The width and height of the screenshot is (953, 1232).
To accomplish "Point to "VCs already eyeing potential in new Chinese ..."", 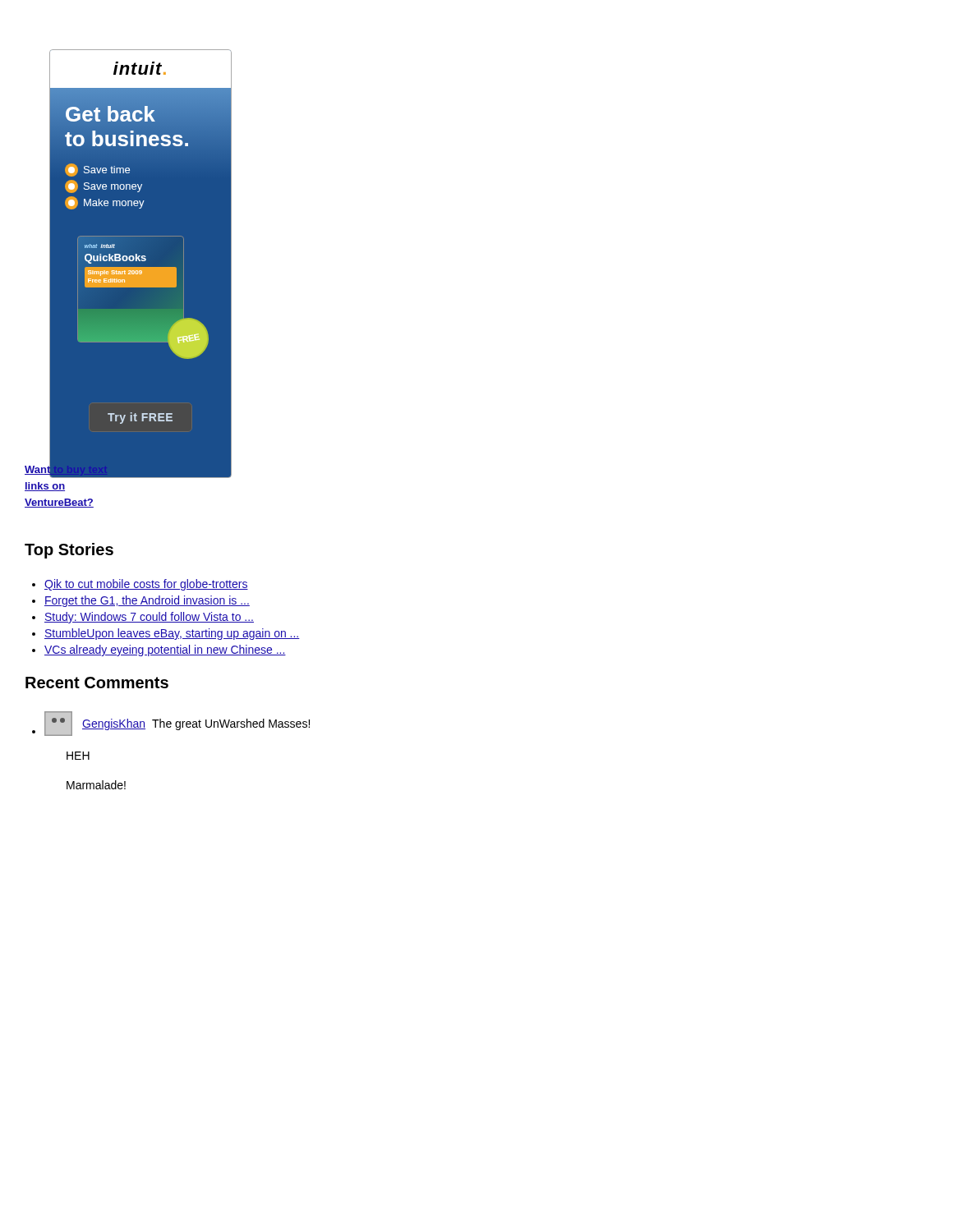I will click(155, 650).
